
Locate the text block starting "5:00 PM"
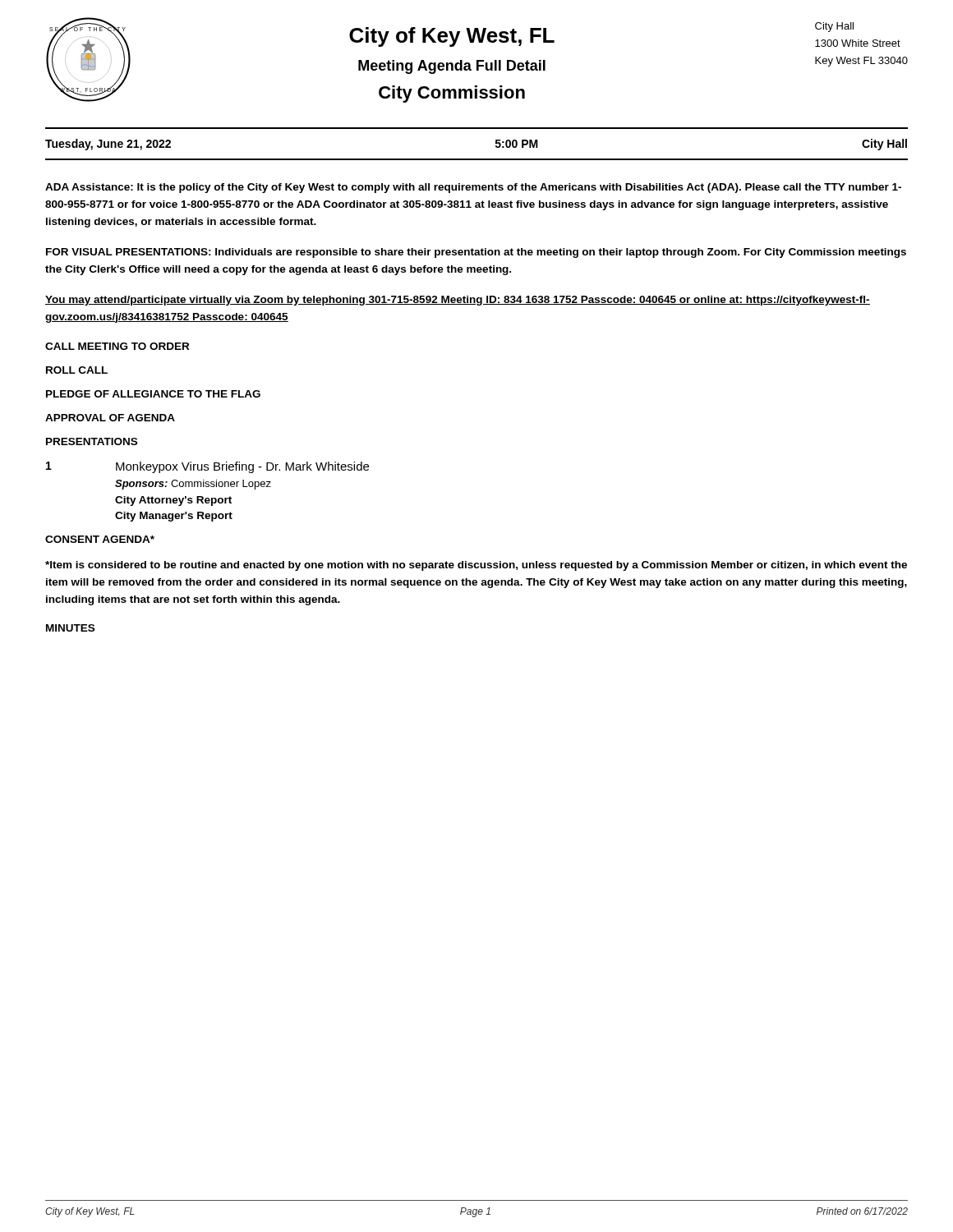tap(517, 144)
